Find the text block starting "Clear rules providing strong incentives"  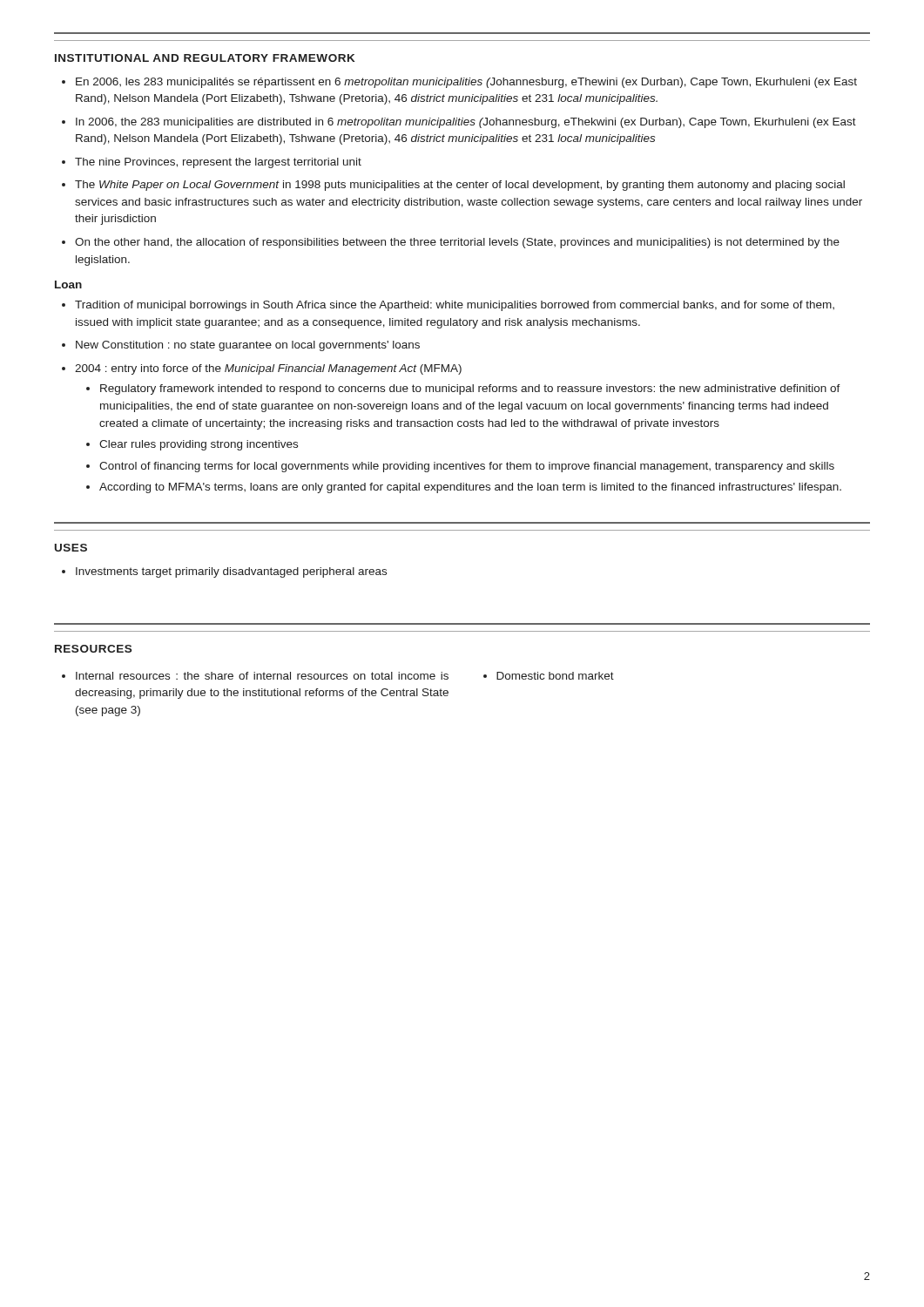(199, 444)
